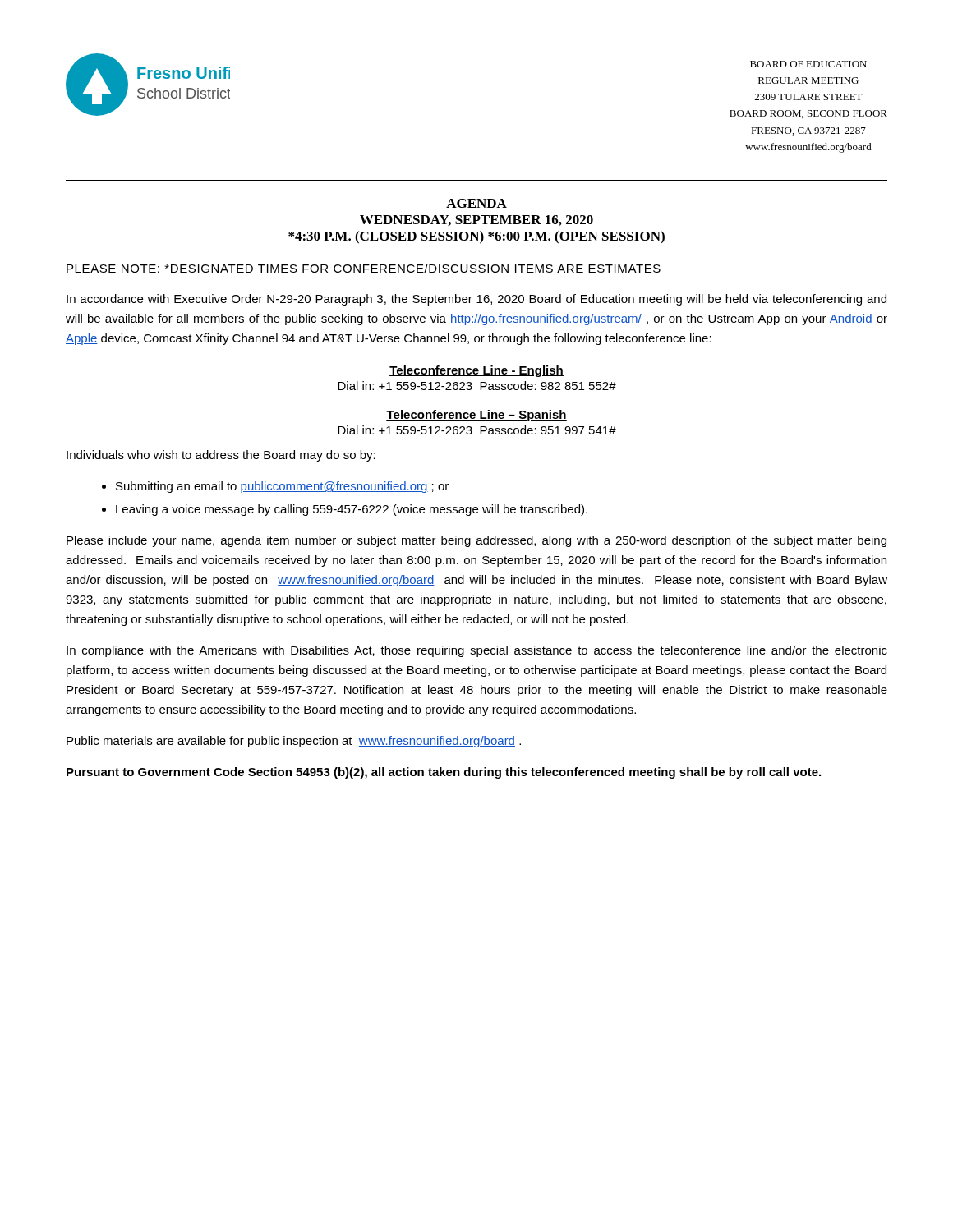Select the block starting "BOARD OF EDUCATION REGULAR MEETING"

[808, 105]
